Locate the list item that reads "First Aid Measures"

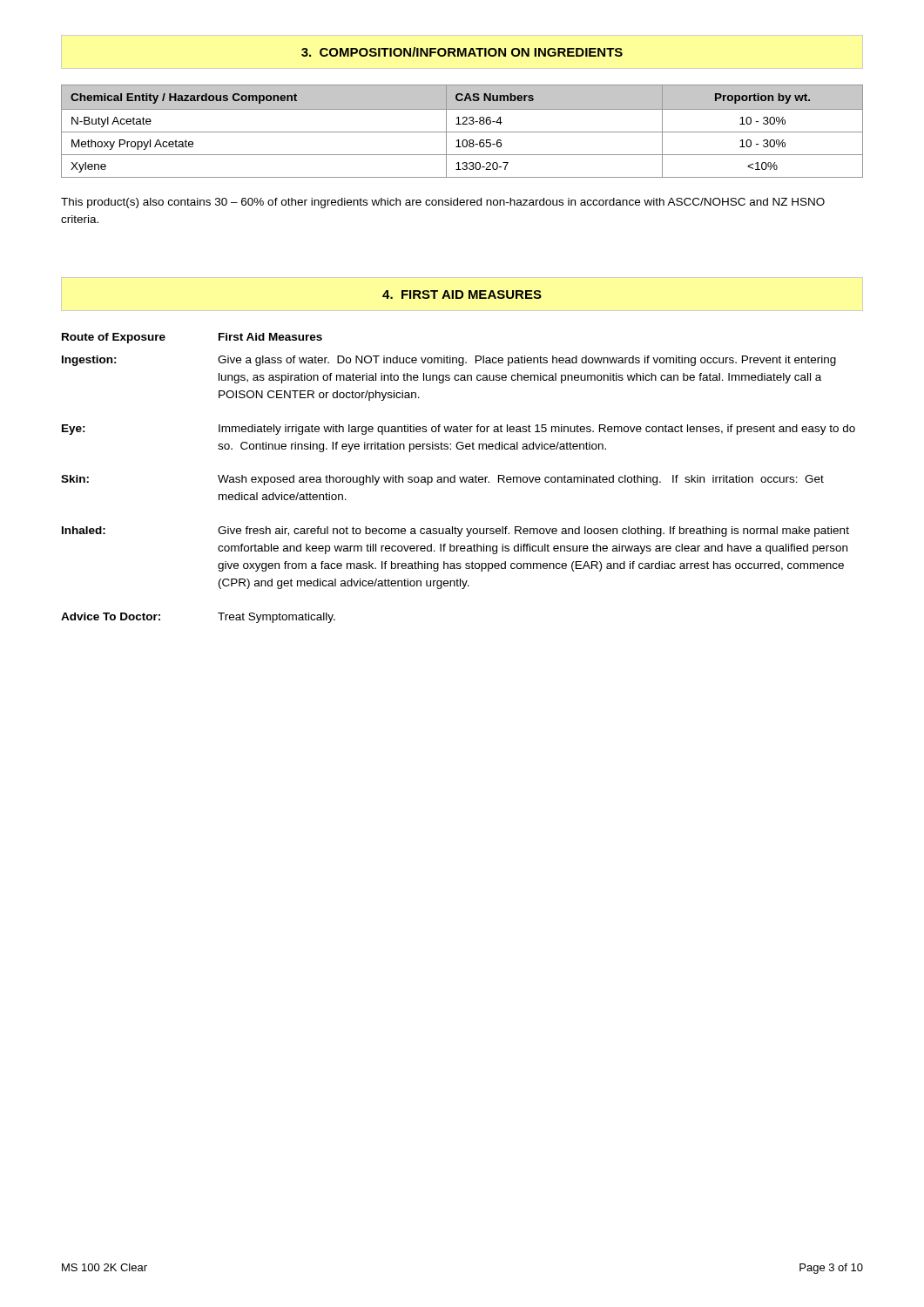click(x=270, y=336)
